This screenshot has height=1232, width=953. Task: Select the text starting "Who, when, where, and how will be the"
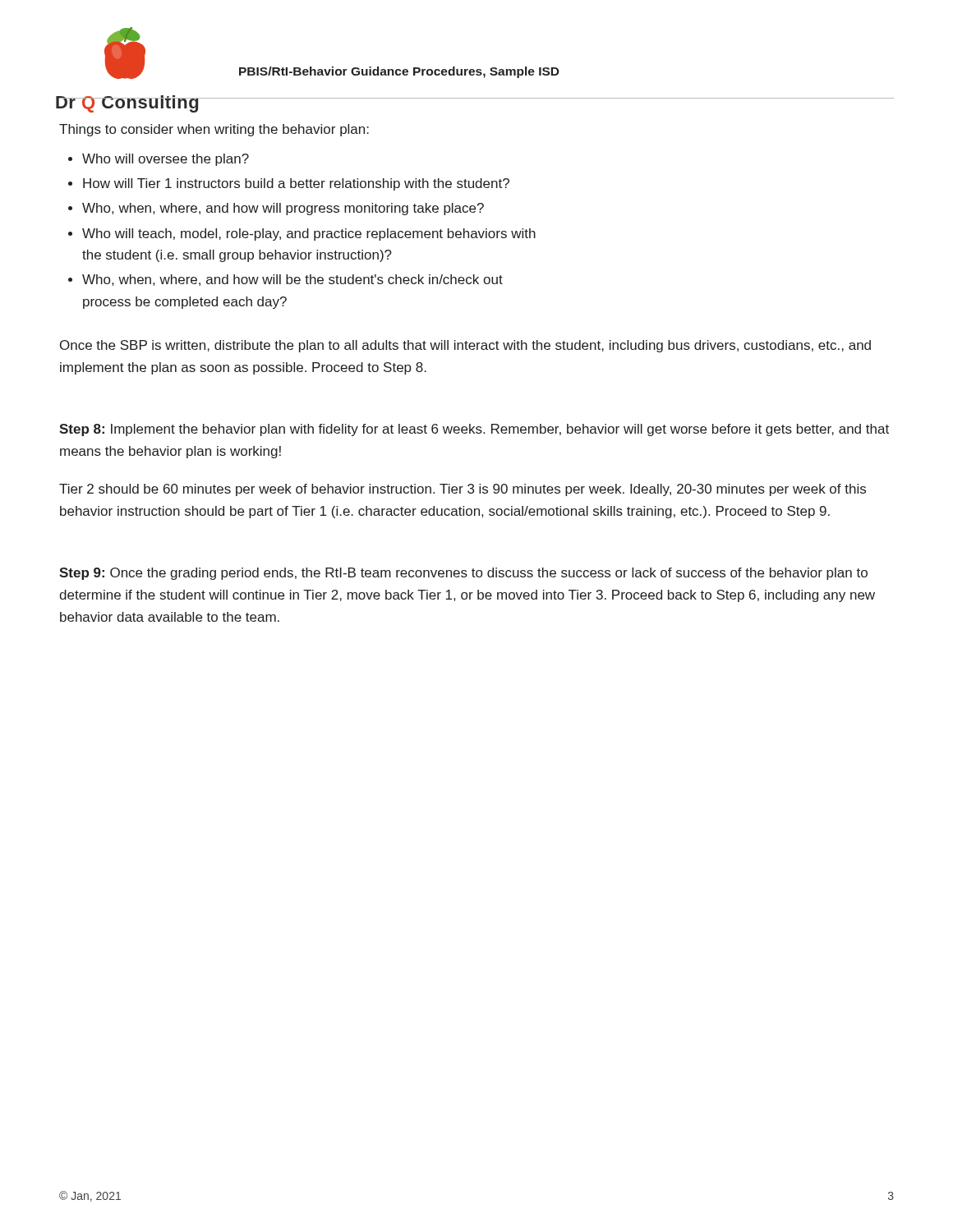292,291
